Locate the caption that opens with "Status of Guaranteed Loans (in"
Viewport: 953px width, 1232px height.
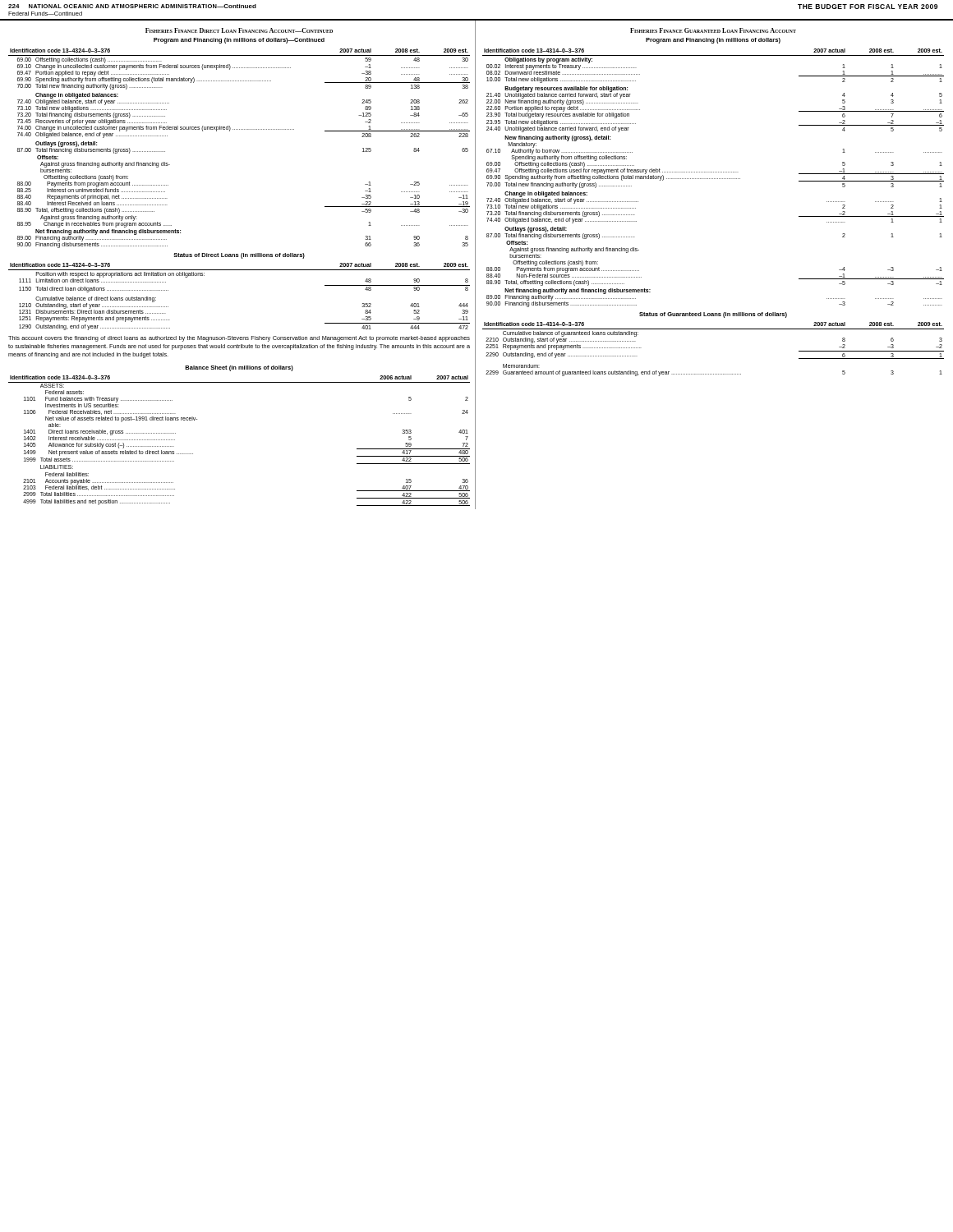click(x=713, y=314)
